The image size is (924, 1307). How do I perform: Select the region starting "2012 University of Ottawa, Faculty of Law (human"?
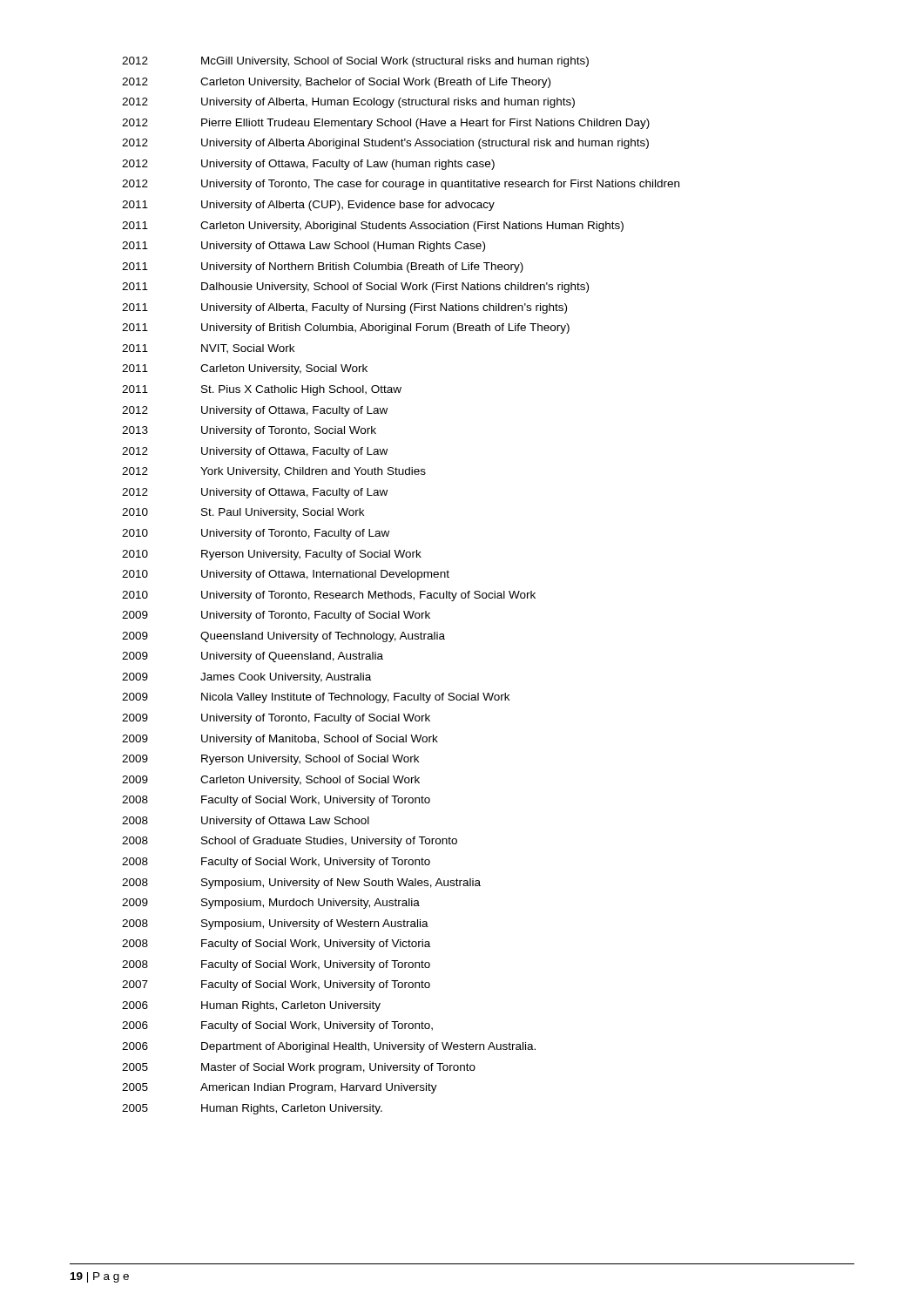pyautogui.click(x=488, y=163)
